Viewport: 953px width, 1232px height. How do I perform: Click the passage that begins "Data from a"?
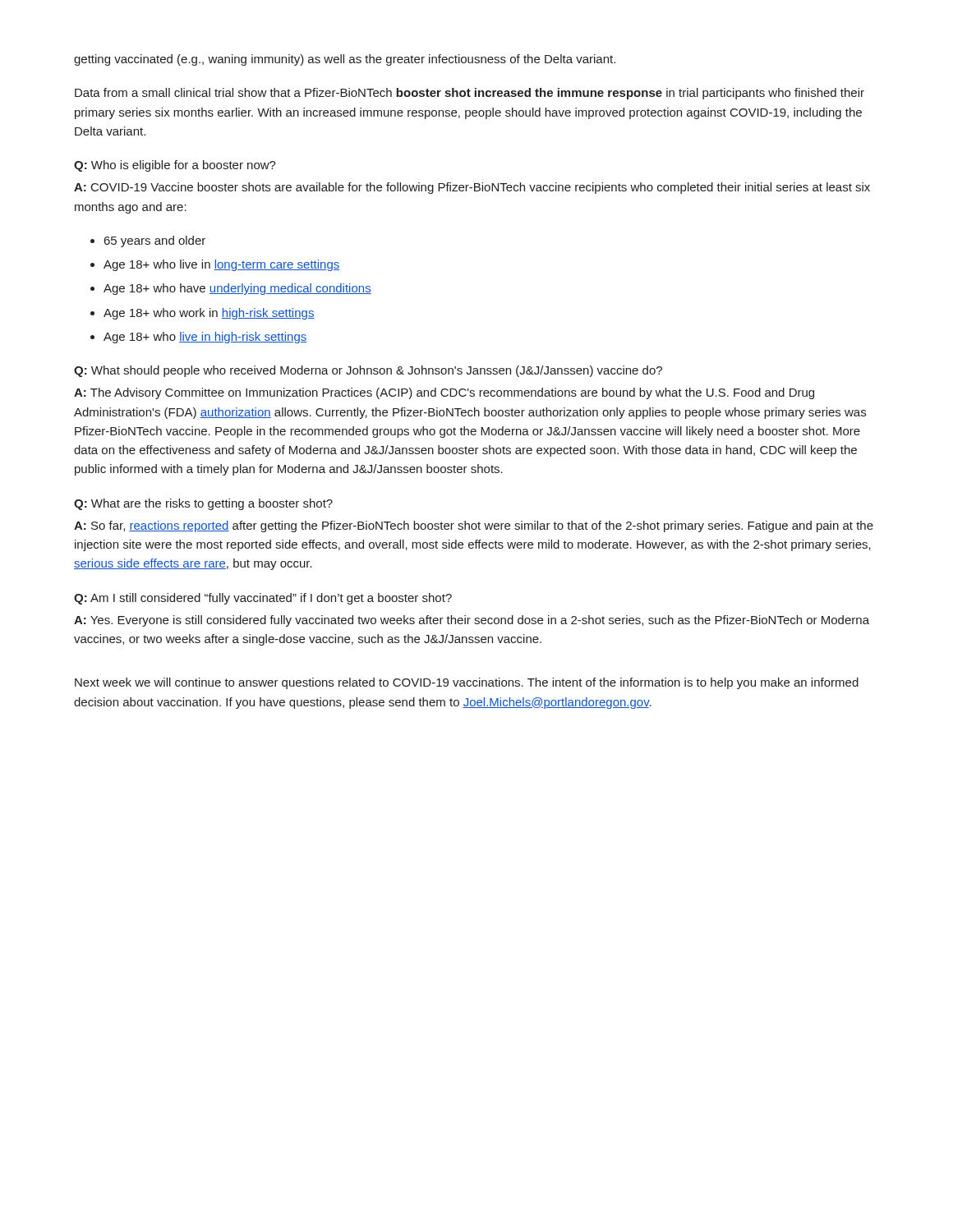coord(469,112)
